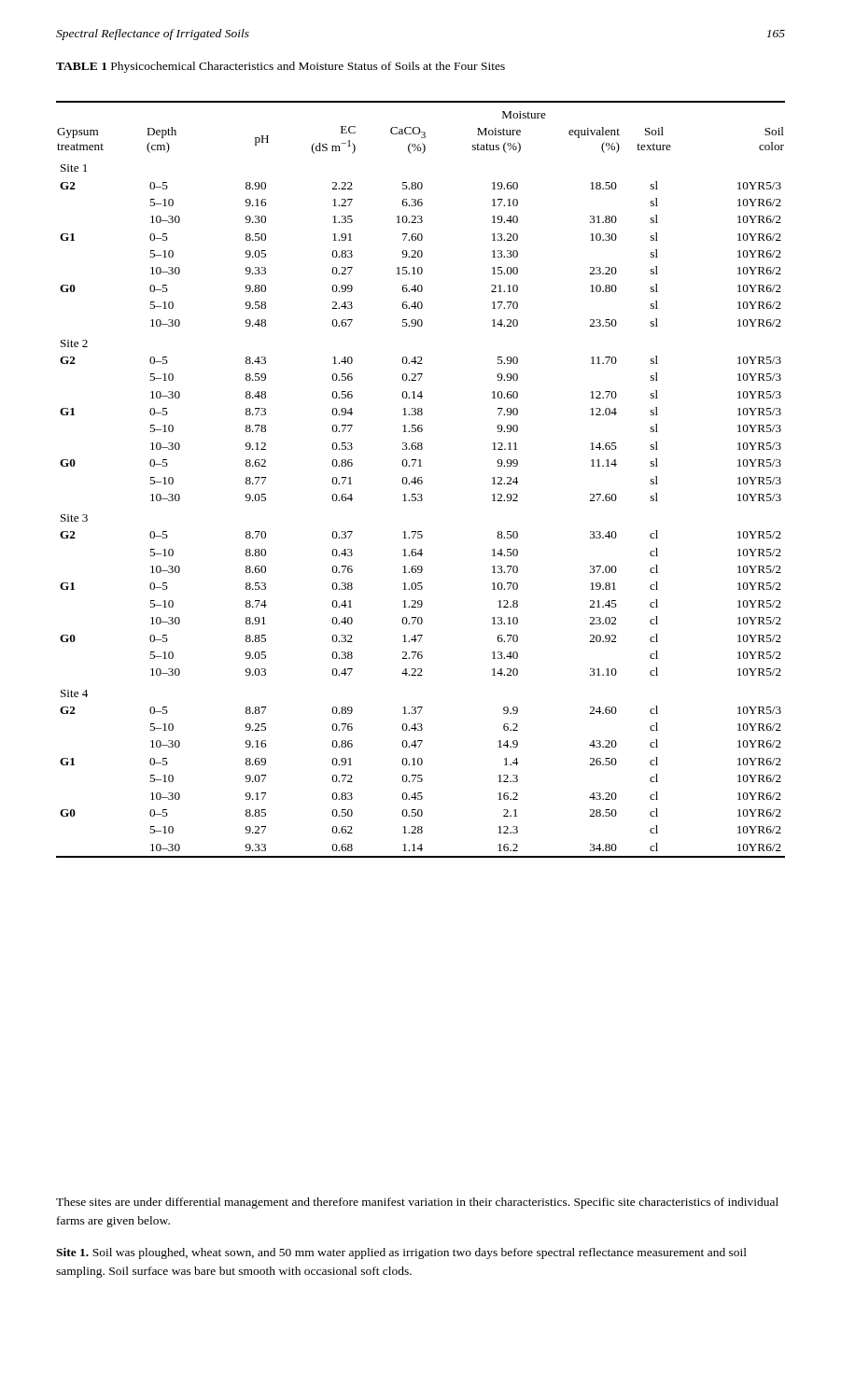Screen dimensions: 1400x841
Task: Click on the table containing "Site 3"
Action: [420, 479]
